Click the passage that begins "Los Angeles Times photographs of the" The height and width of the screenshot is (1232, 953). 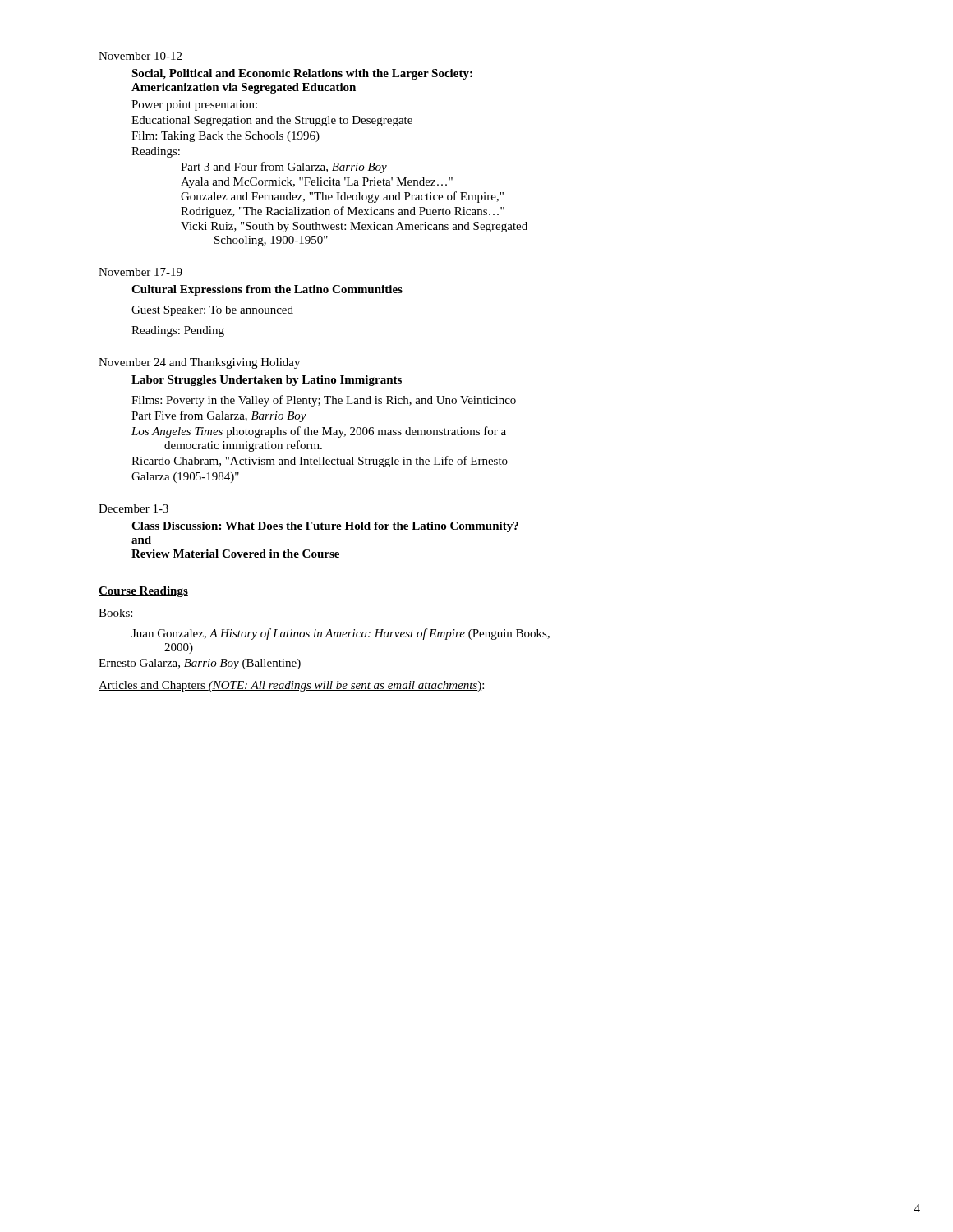click(319, 439)
